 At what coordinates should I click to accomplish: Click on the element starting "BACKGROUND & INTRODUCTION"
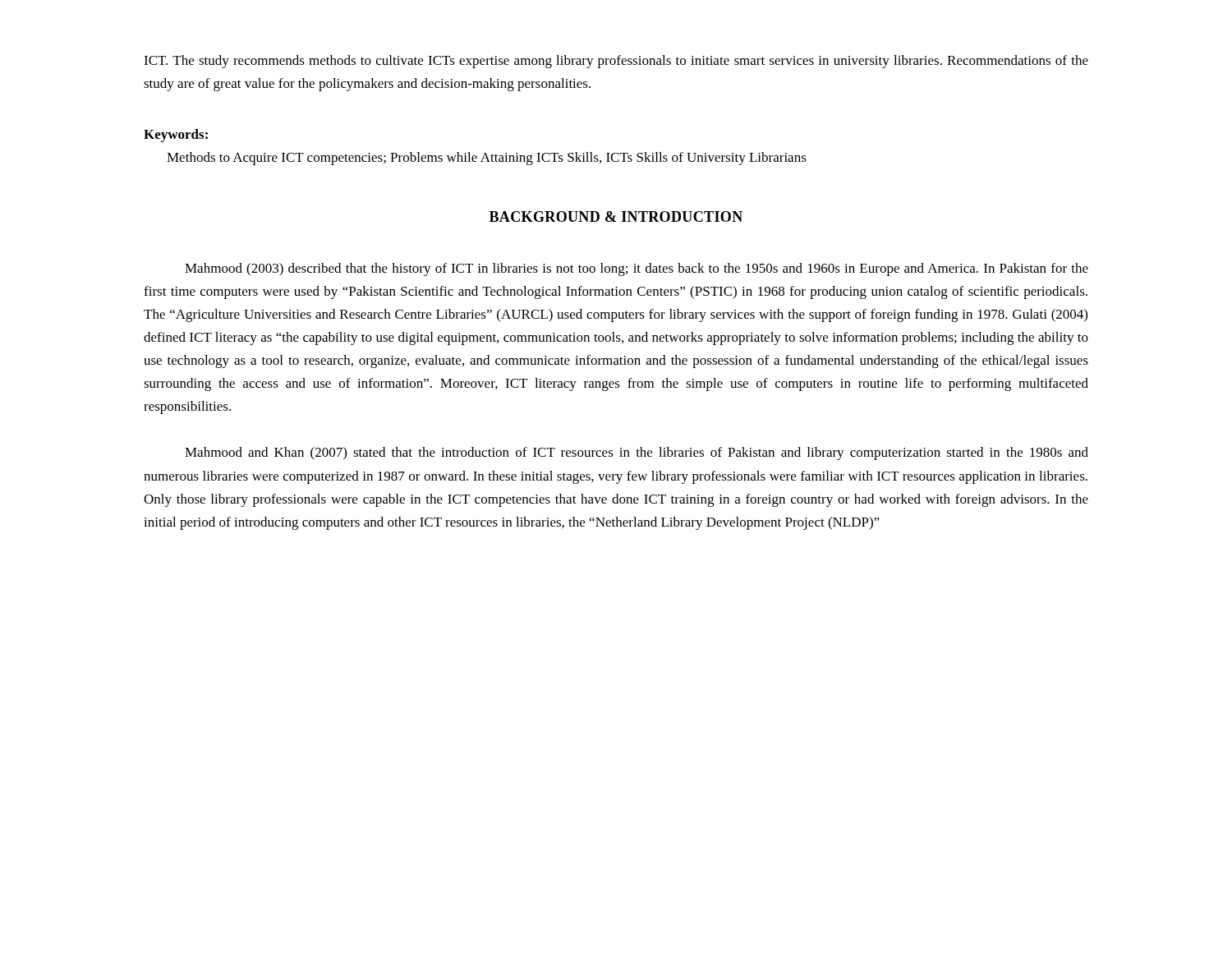(616, 217)
